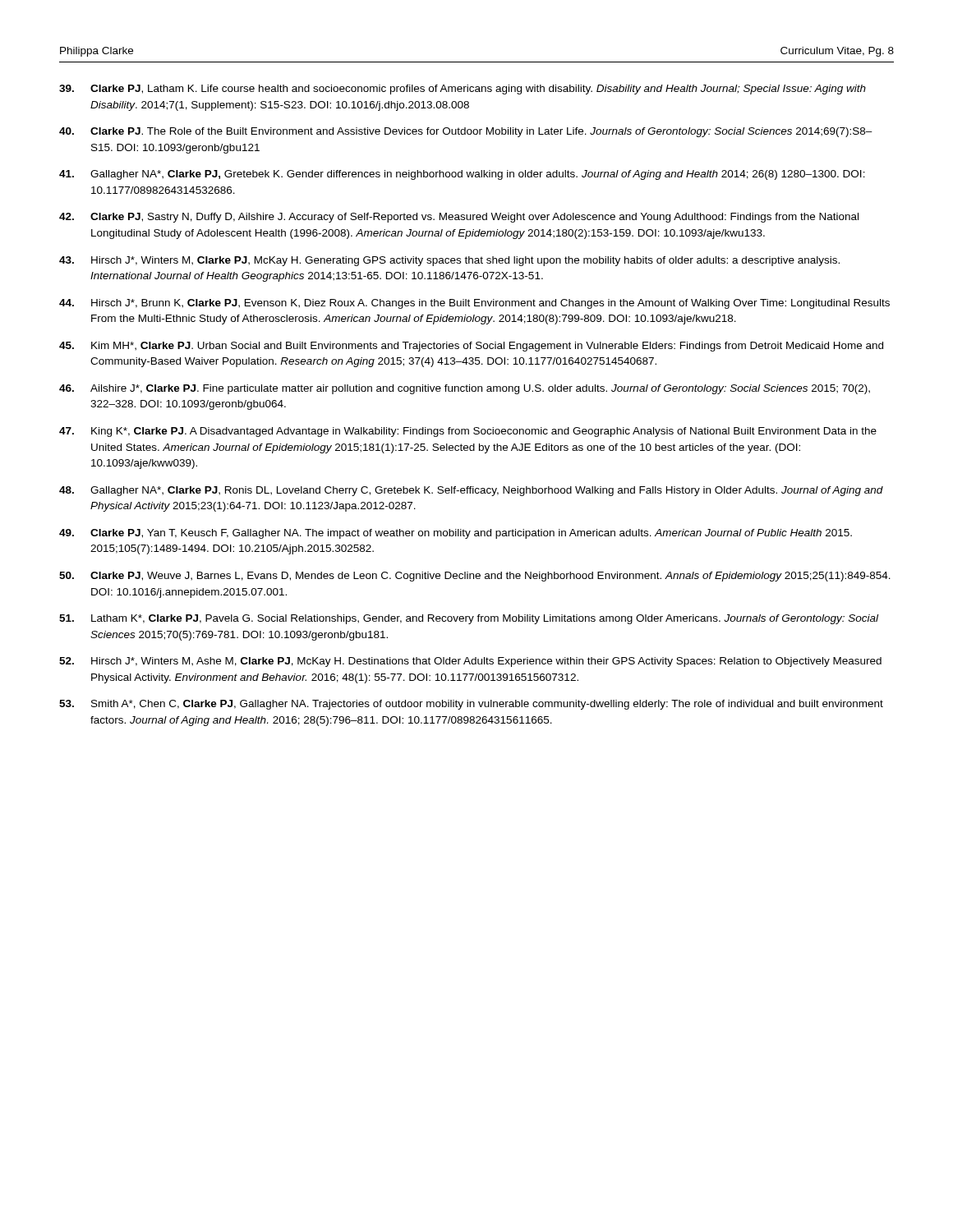Viewport: 953px width, 1232px height.
Task: Locate the block of text that opens with "51. Latham K*, Clarke PJ, Pavela"
Action: coord(476,626)
